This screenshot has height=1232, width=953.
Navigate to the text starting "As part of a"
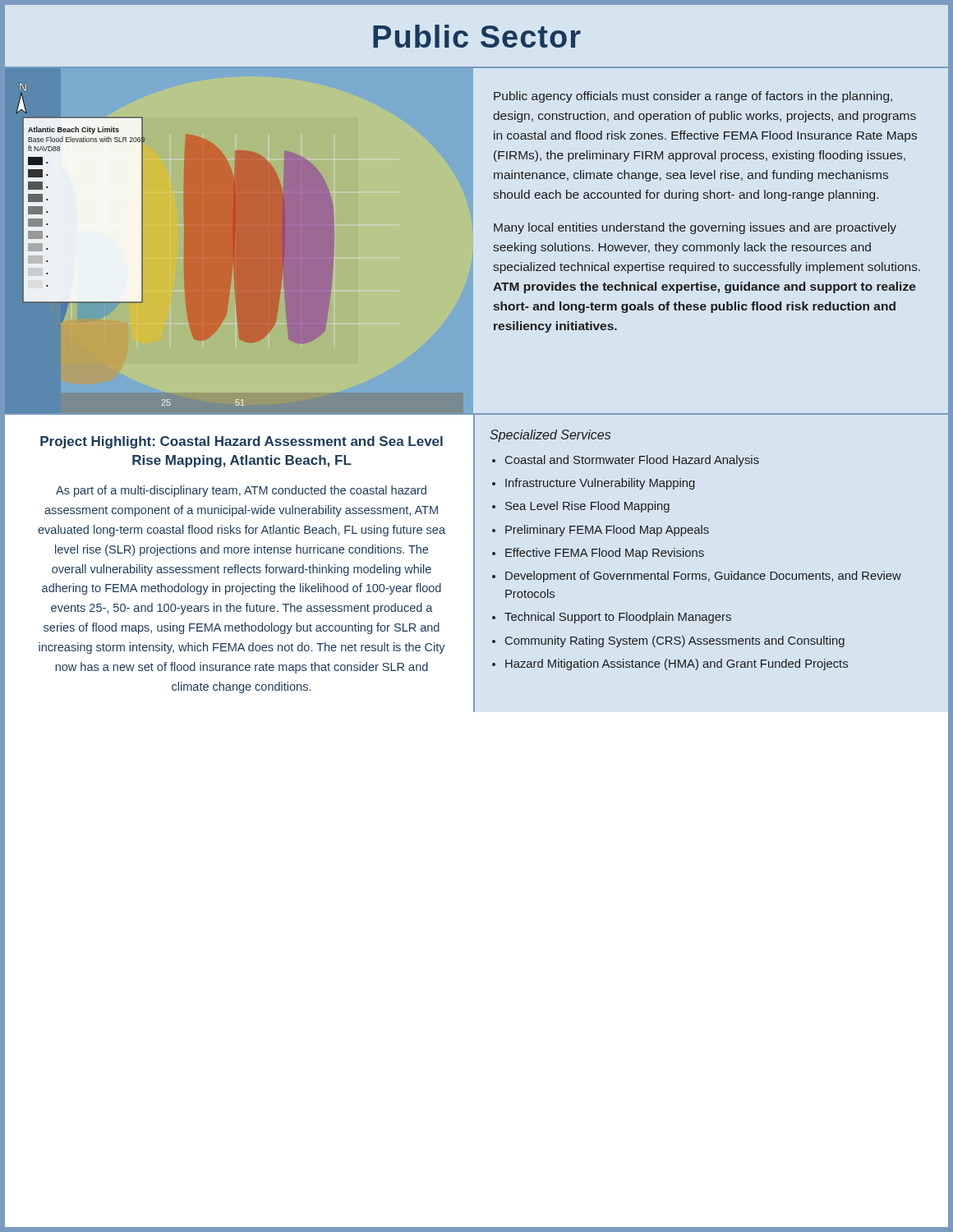pos(242,588)
